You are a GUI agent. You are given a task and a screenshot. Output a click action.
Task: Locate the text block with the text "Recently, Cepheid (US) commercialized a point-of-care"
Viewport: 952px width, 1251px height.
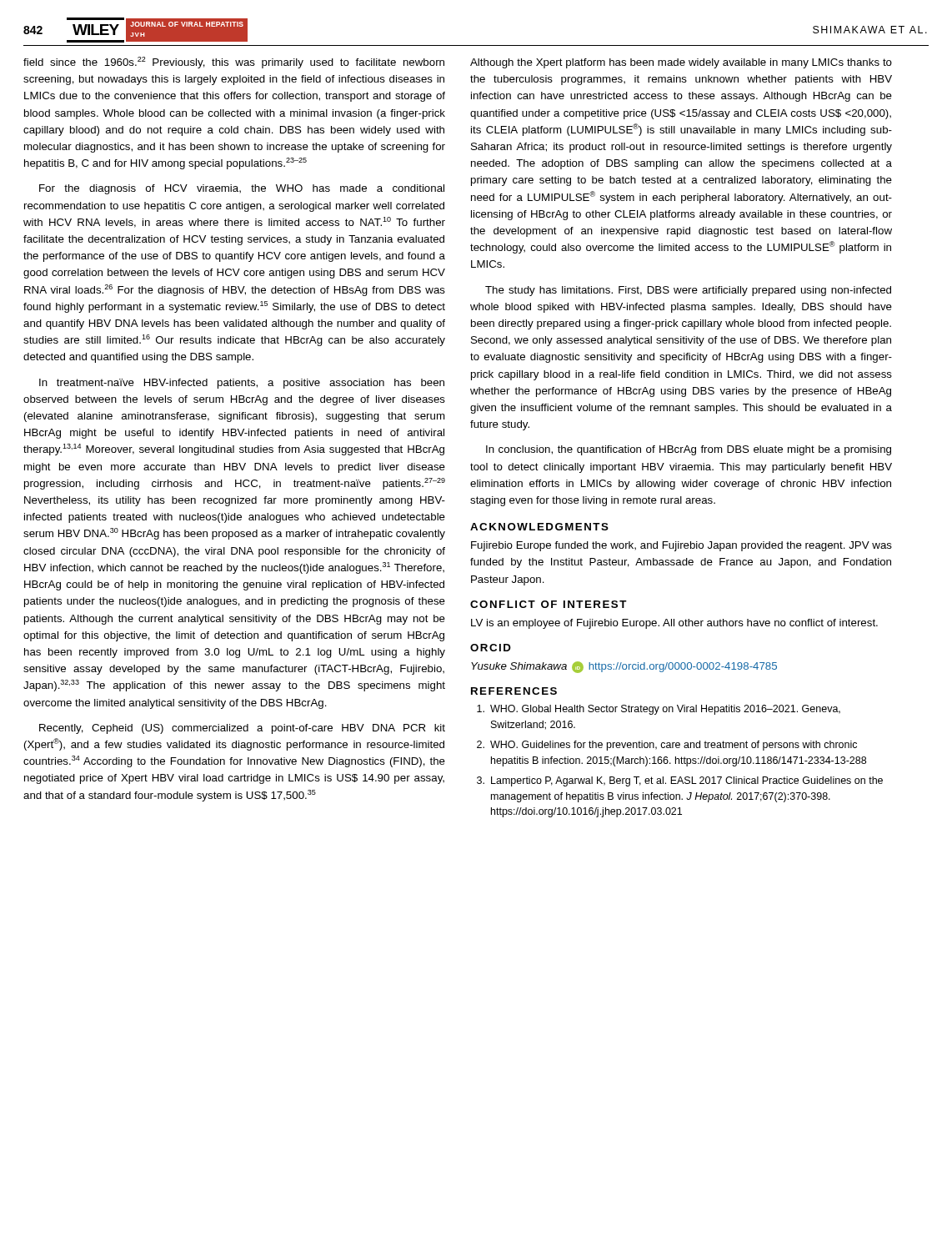(x=234, y=762)
